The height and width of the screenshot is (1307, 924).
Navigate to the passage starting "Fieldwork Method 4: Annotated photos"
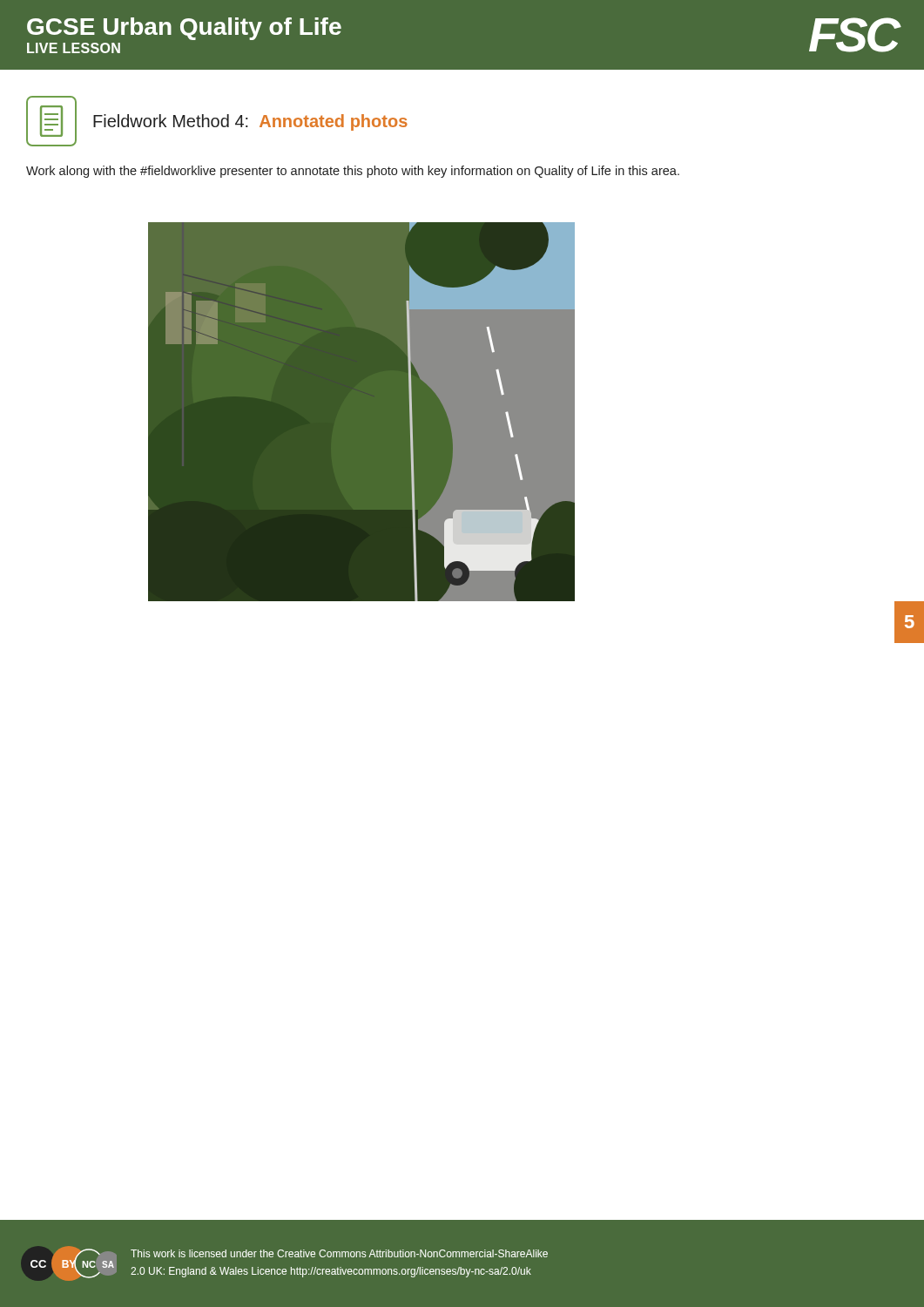tap(250, 121)
